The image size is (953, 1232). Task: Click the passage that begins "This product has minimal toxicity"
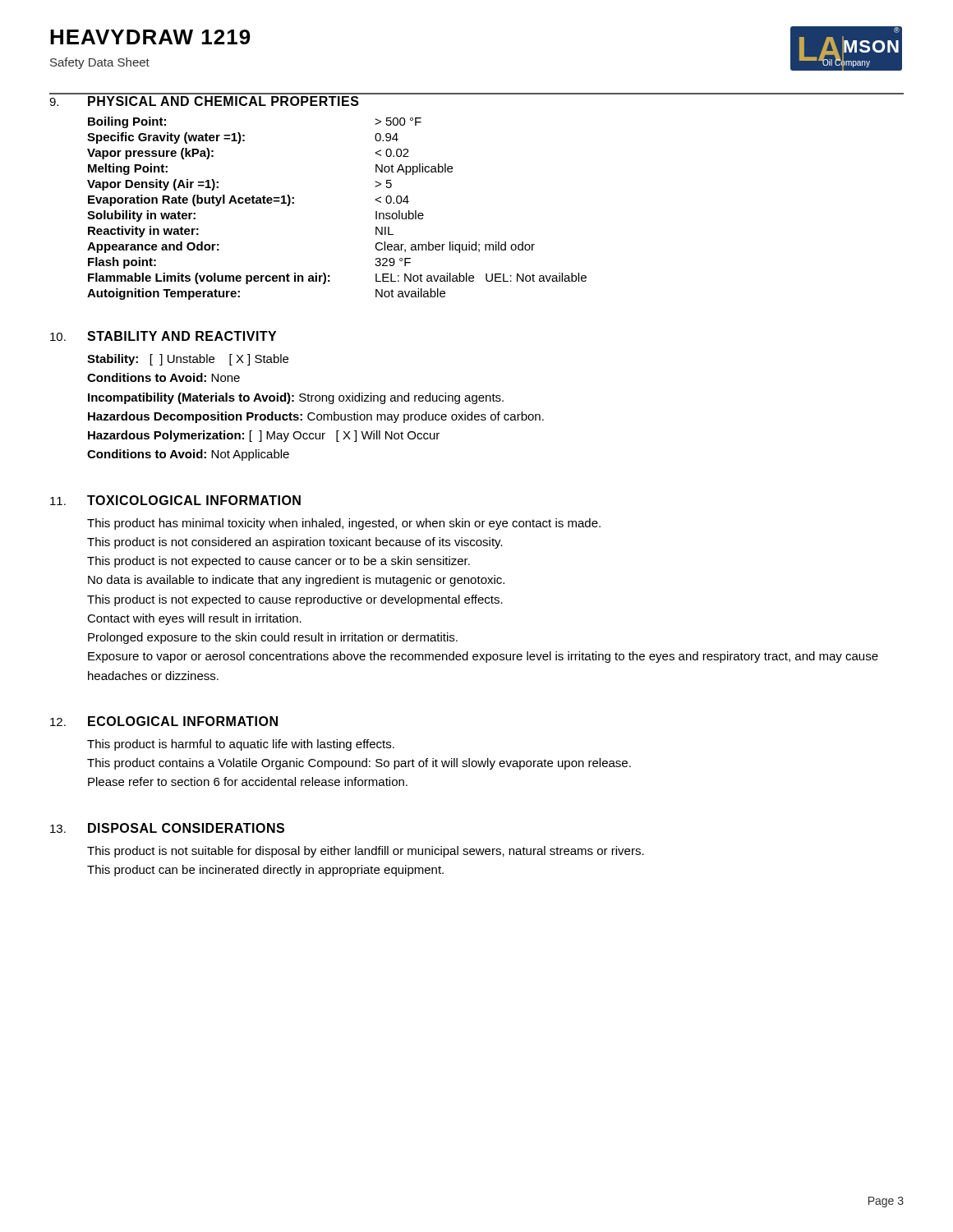pyautogui.click(x=495, y=599)
